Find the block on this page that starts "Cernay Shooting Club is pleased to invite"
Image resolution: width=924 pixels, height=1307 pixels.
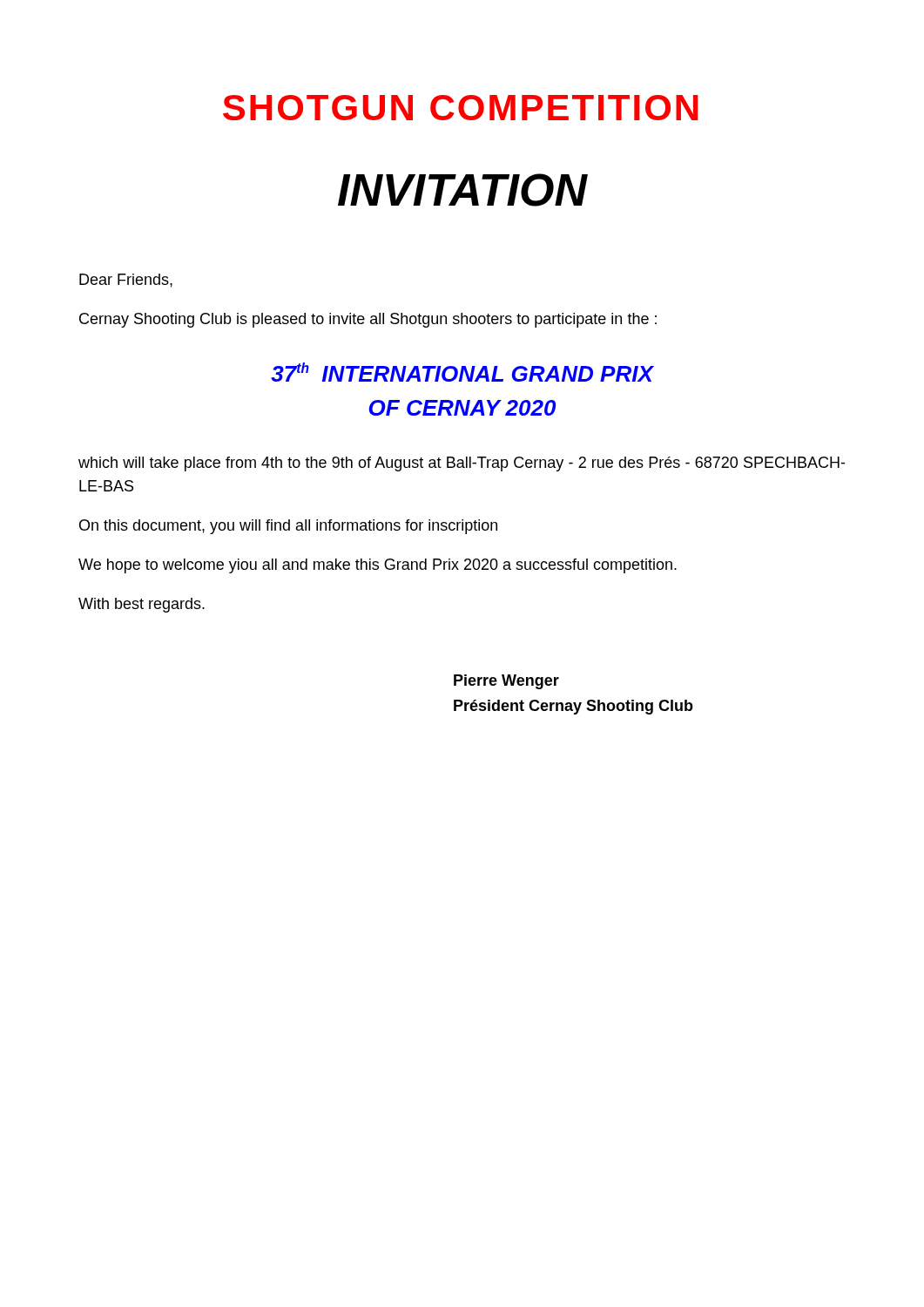point(368,319)
